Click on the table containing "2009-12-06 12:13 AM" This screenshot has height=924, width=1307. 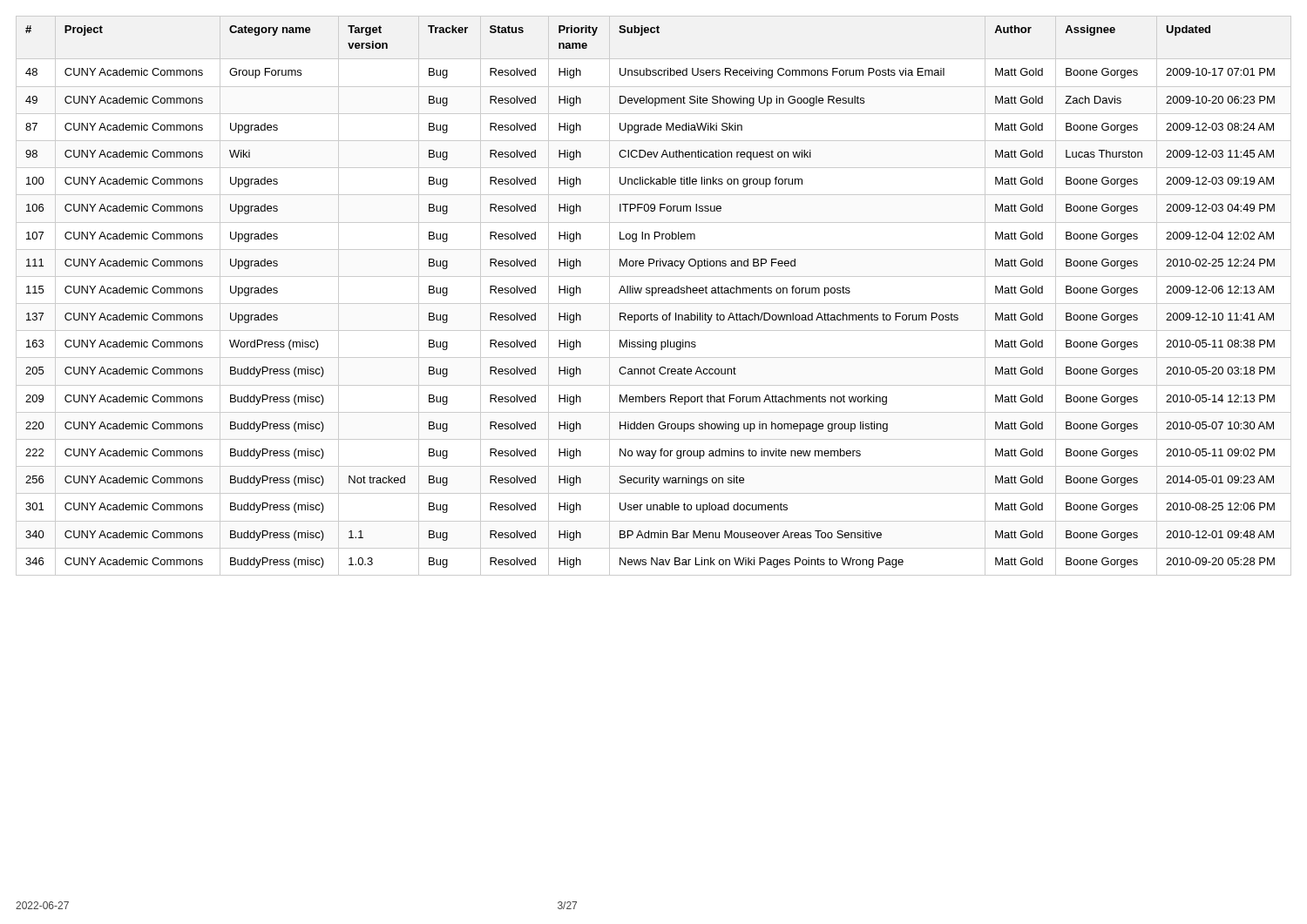(x=654, y=296)
